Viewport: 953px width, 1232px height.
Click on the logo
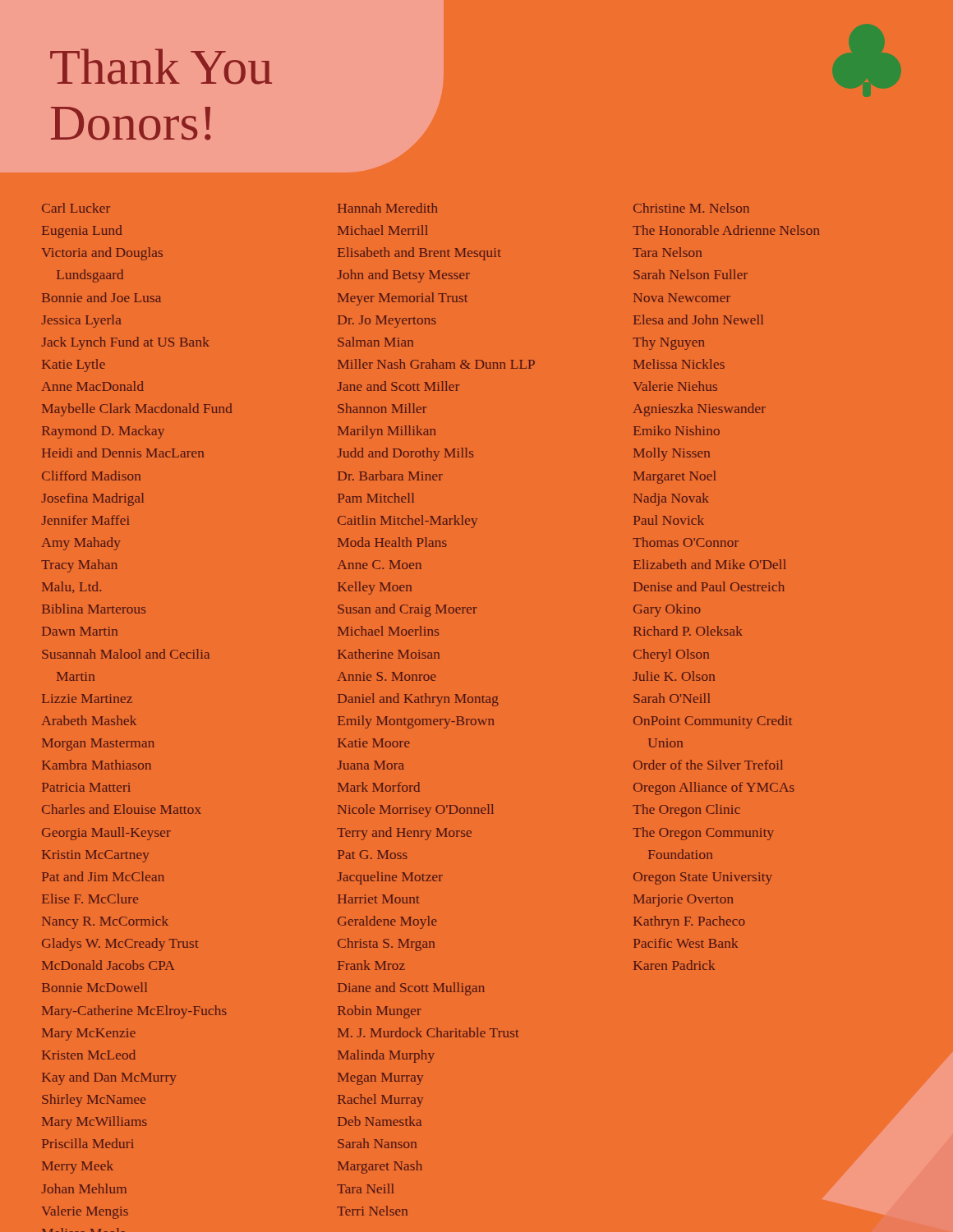click(867, 60)
